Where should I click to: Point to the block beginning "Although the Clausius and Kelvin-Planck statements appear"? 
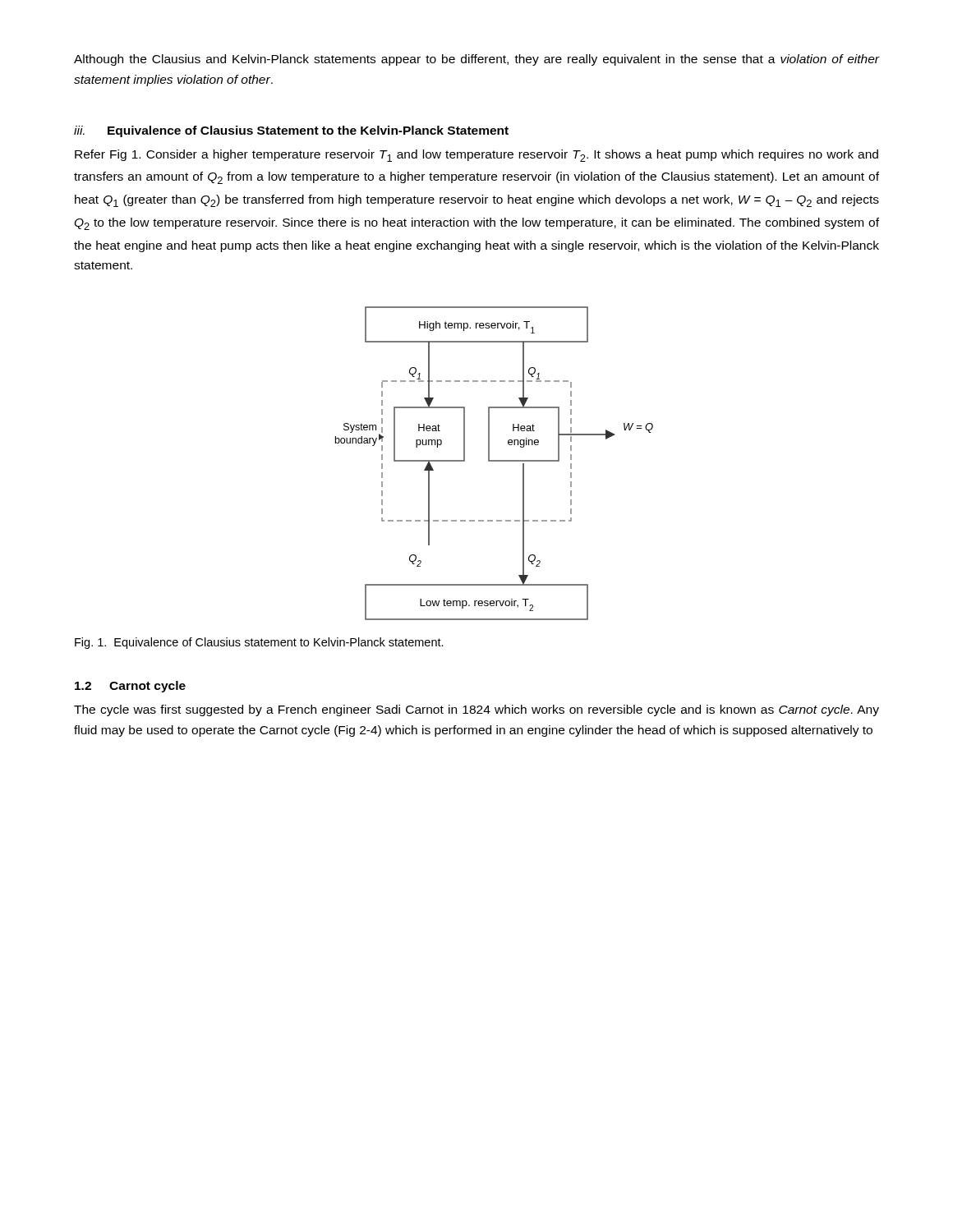tap(476, 70)
